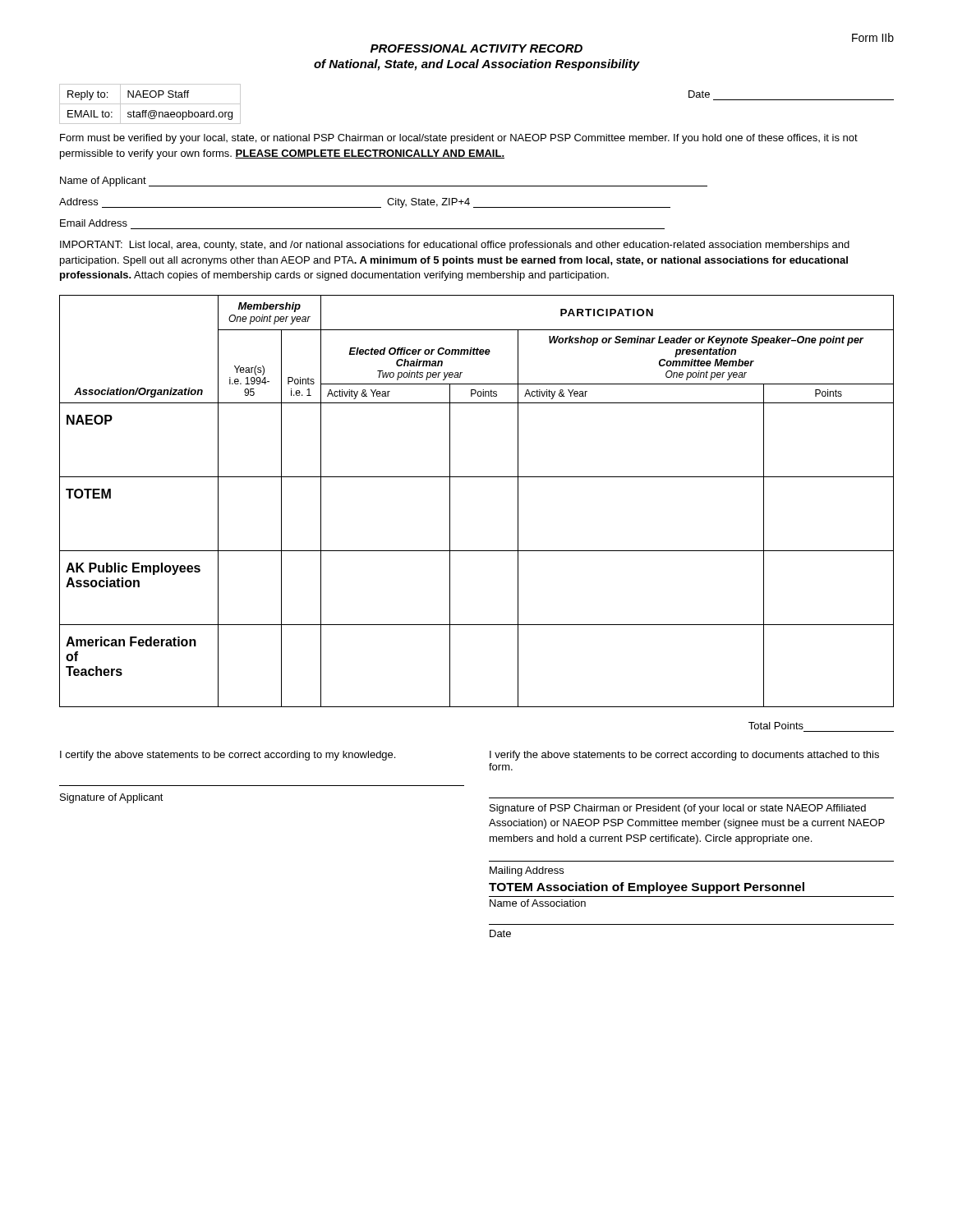This screenshot has height=1232, width=953.
Task: Select the passage starting "I certify the"
Action: coord(262,776)
